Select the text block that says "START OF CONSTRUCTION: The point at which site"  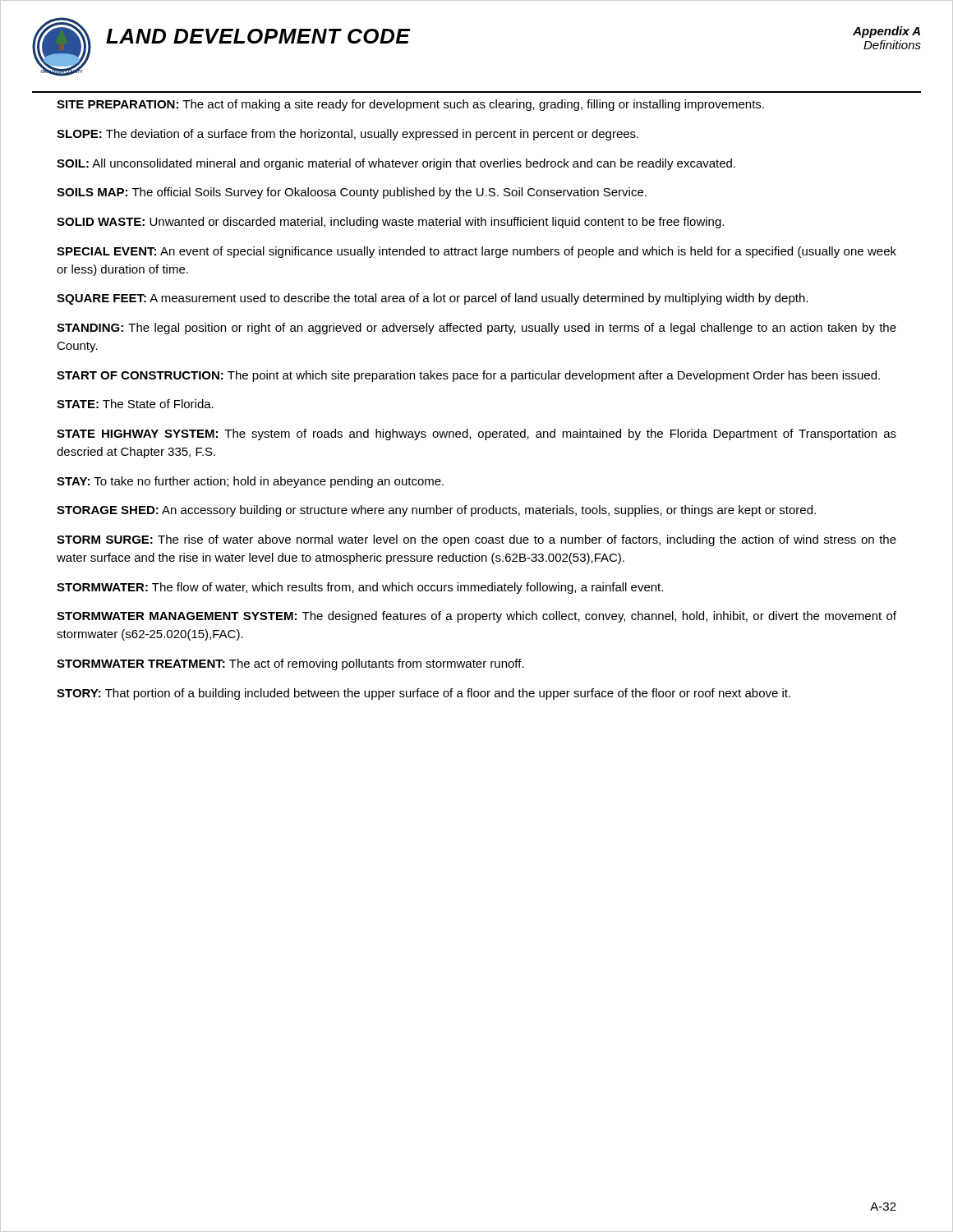(469, 375)
